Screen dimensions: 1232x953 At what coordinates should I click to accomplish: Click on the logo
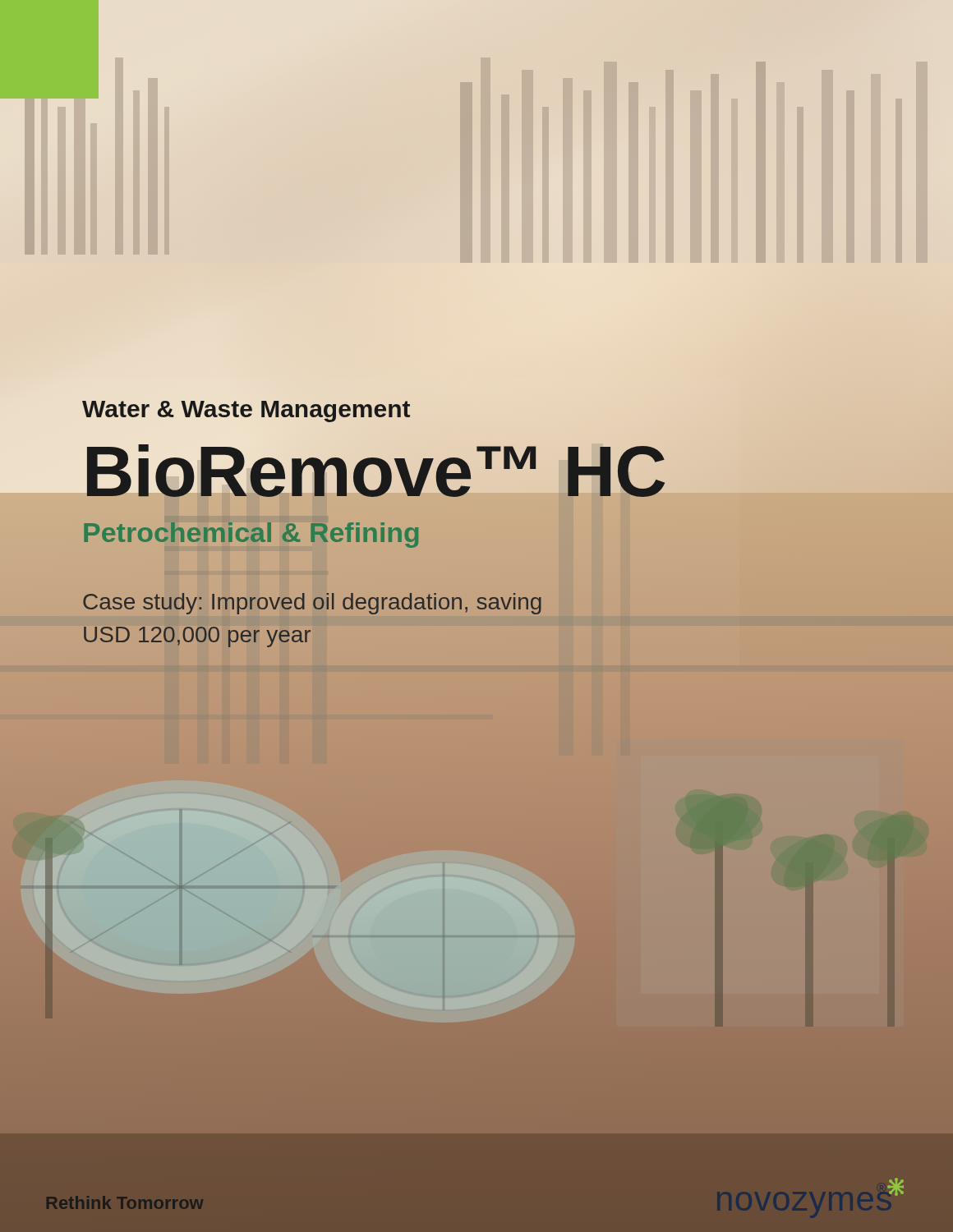809,1198
